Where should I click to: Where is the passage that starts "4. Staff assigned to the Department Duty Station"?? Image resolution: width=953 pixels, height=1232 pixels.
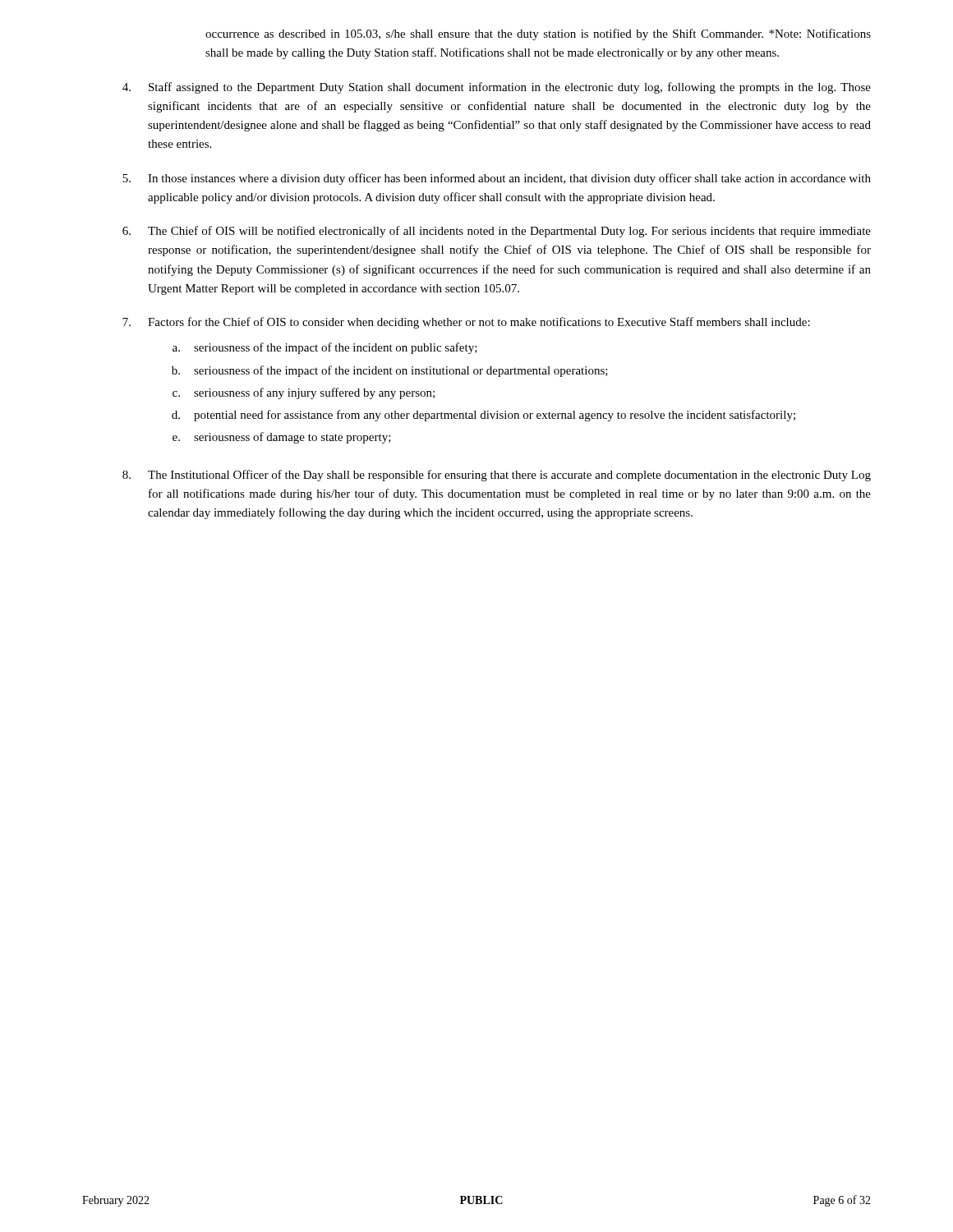(x=476, y=116)
